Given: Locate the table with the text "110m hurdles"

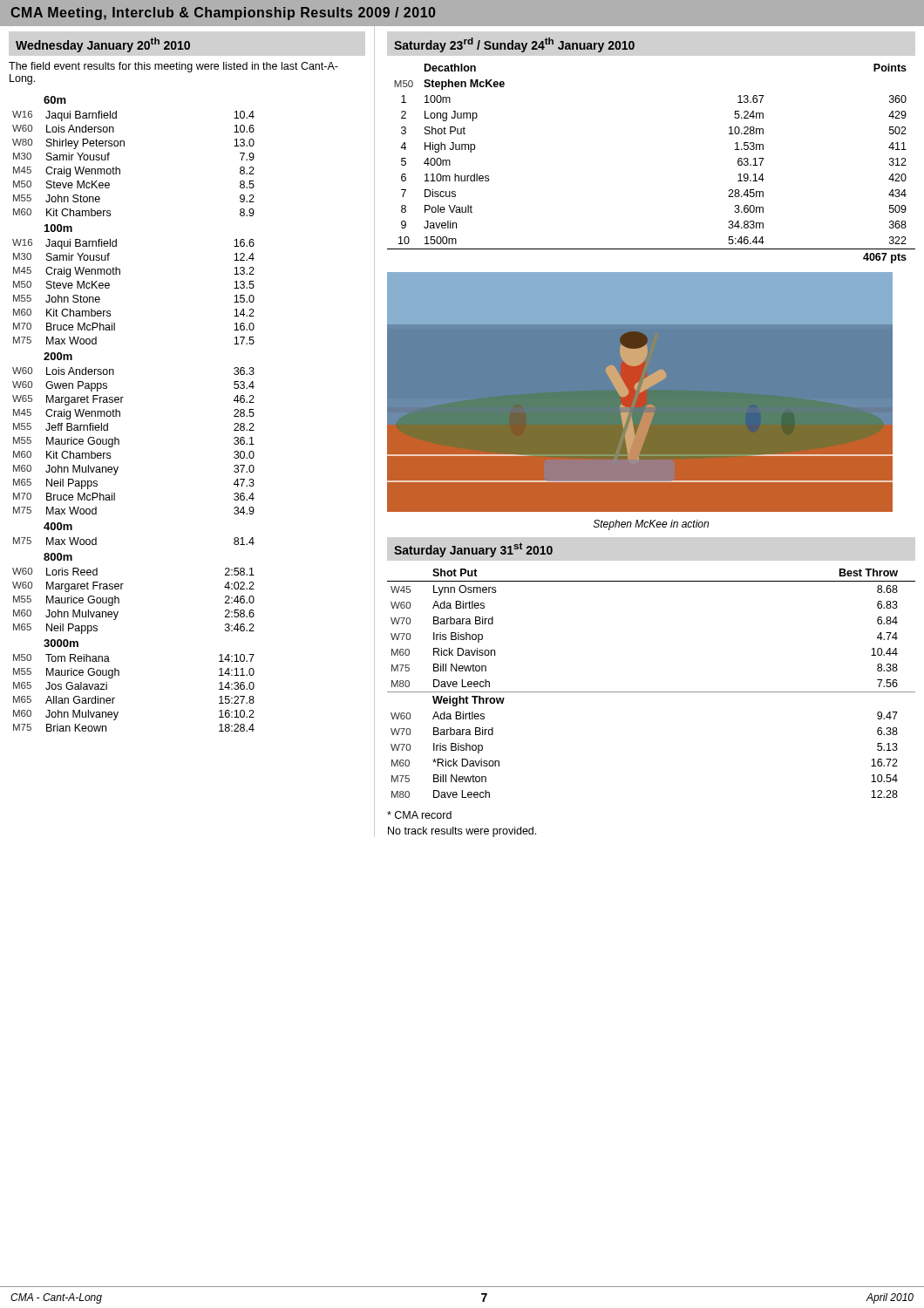Looking at the screenshot, I should click(x=651, y=162).
